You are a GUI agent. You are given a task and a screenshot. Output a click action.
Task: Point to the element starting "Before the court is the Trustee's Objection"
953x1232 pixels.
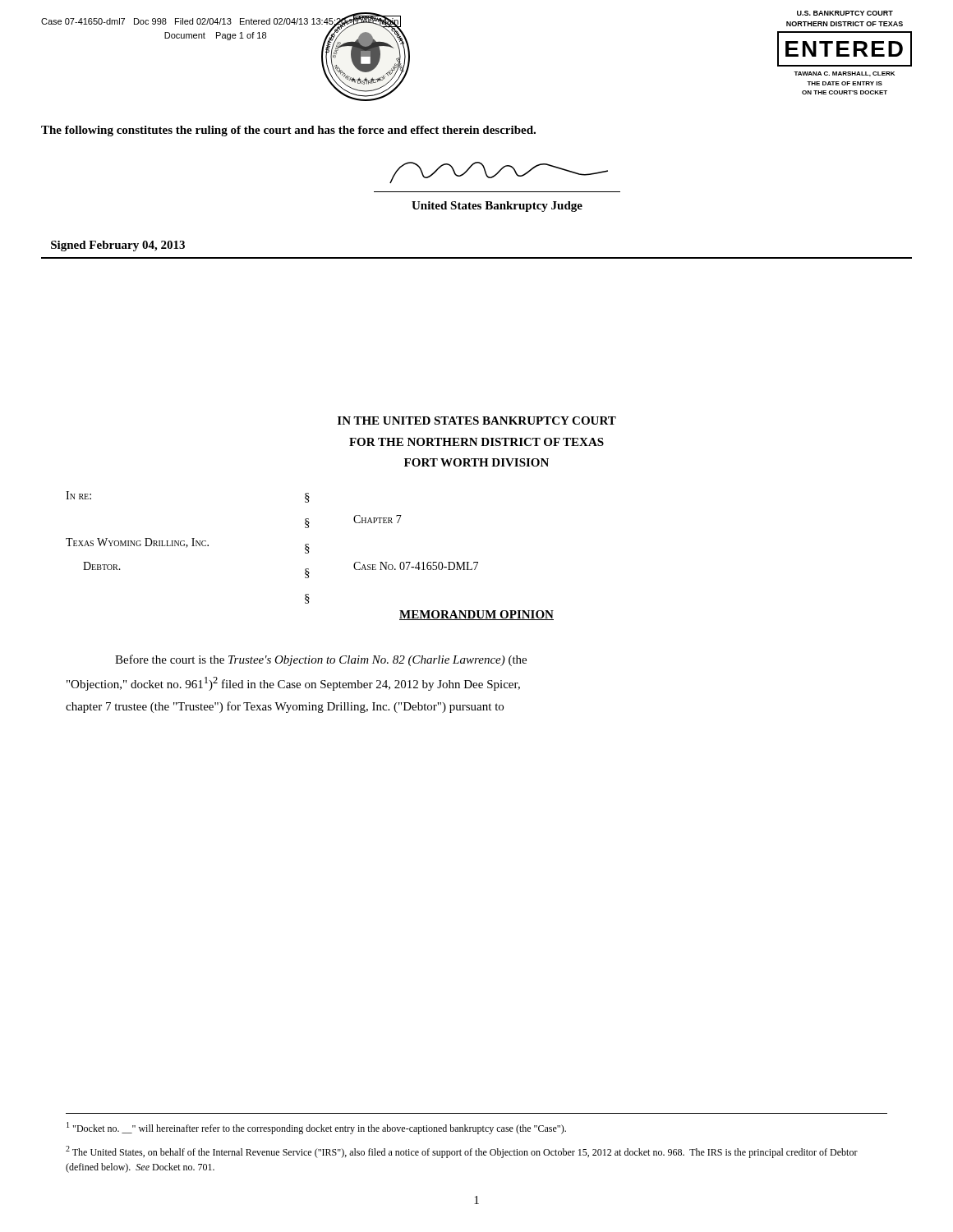(x=476, y=683)
